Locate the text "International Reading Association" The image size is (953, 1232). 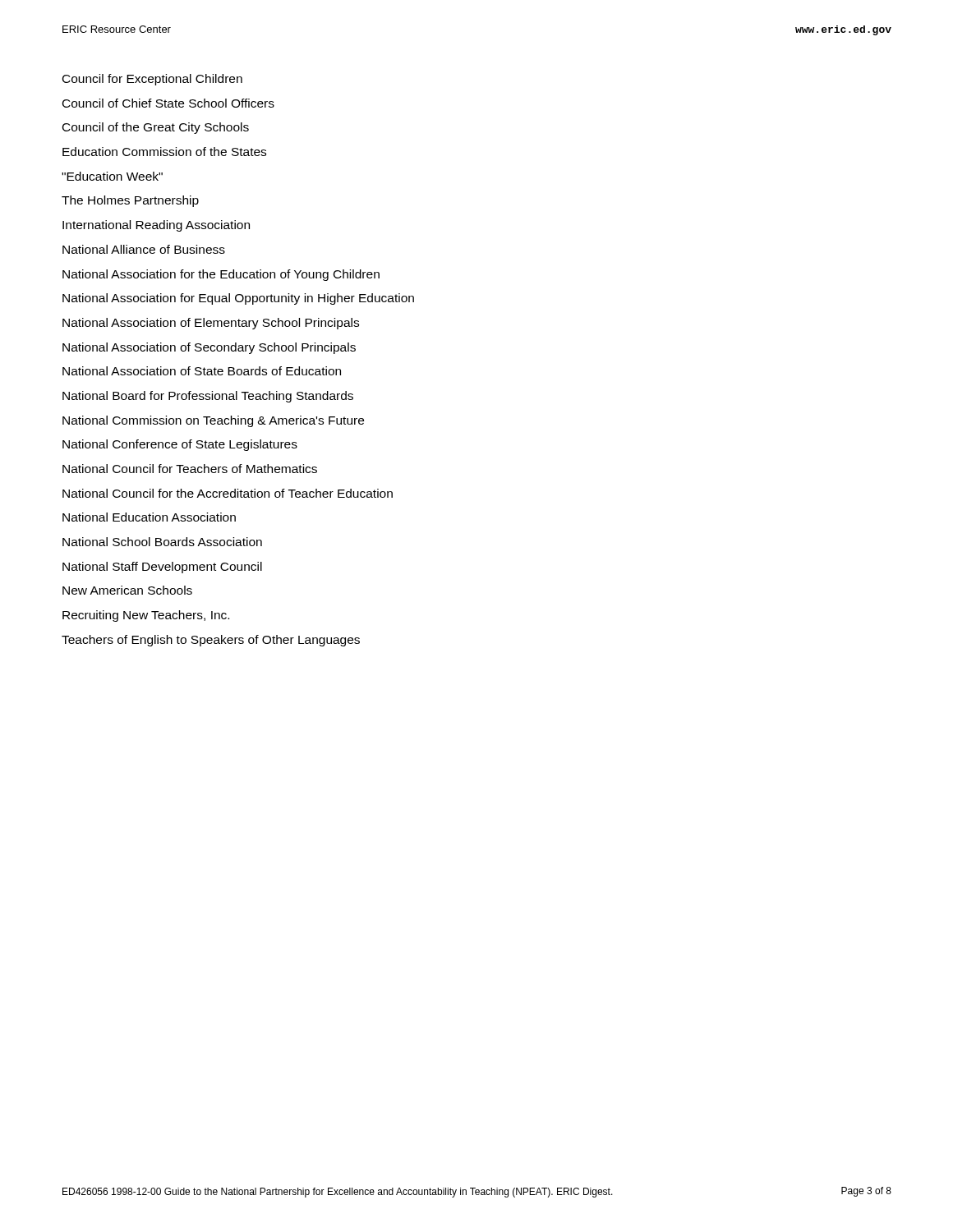(156, 225)
